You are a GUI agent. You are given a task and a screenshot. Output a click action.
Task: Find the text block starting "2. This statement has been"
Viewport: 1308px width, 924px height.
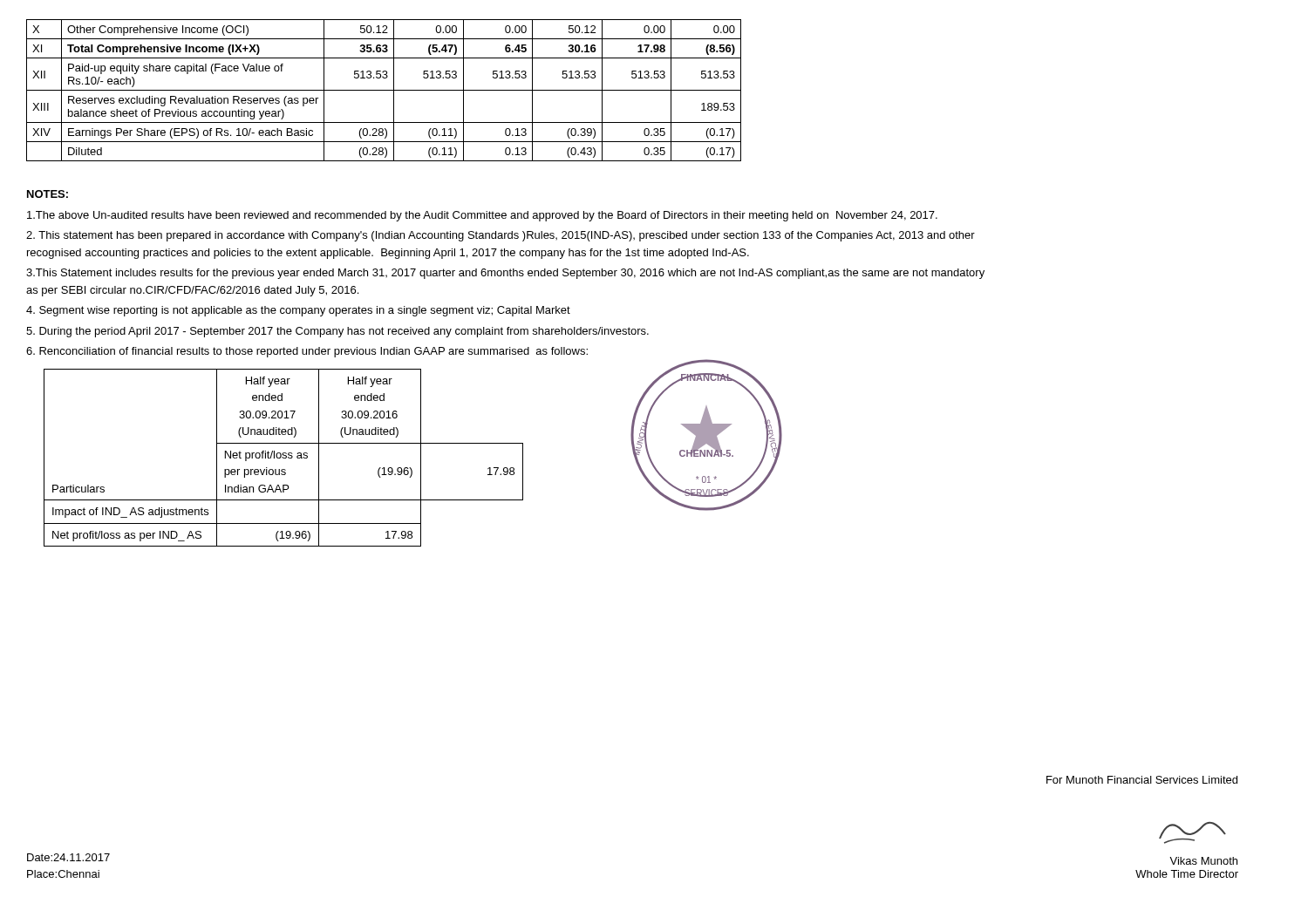[x=500, y=243]
